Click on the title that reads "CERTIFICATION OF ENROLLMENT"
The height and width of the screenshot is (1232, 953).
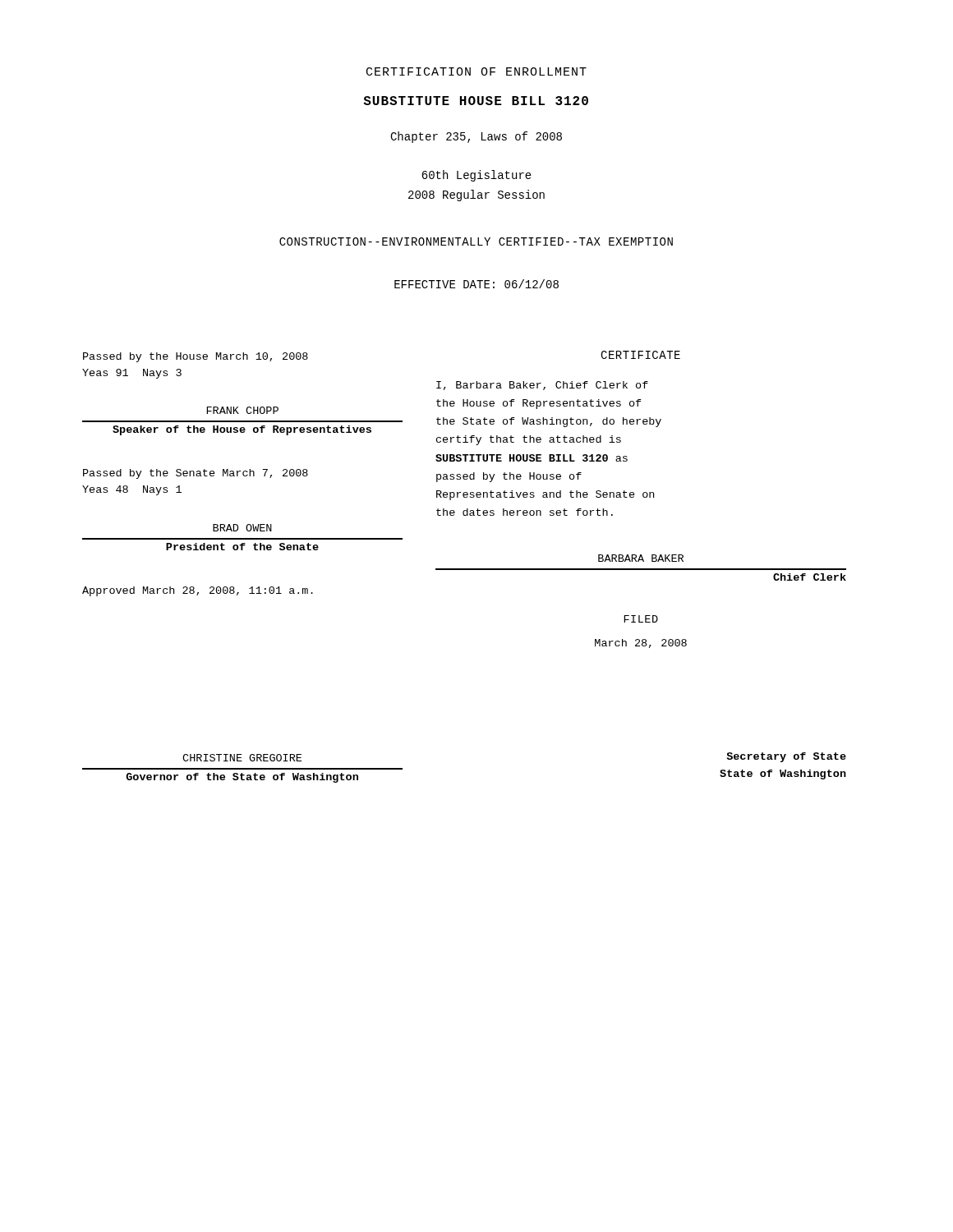click(476, 73)
